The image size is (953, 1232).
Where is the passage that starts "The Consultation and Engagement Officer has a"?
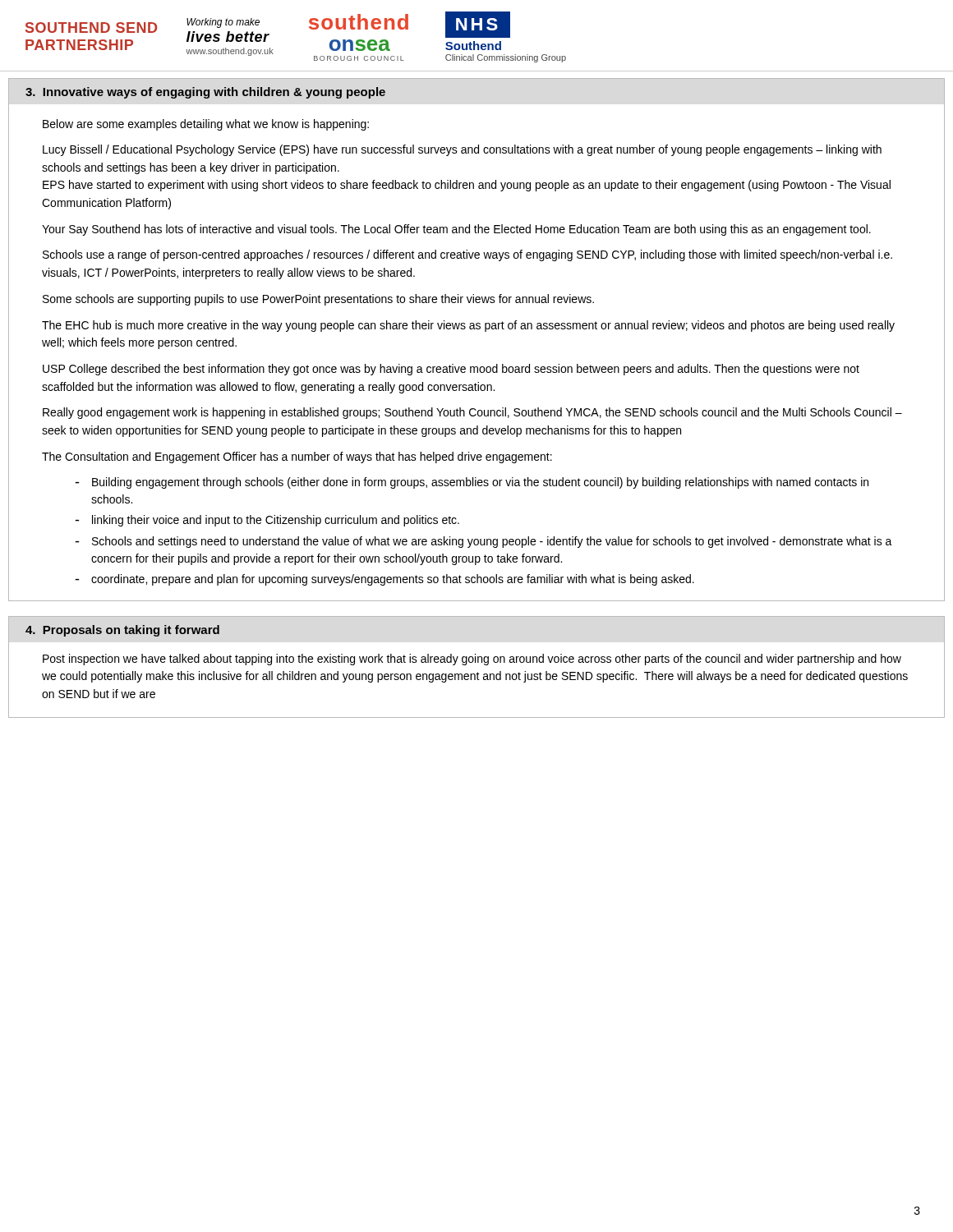point(297,456)
